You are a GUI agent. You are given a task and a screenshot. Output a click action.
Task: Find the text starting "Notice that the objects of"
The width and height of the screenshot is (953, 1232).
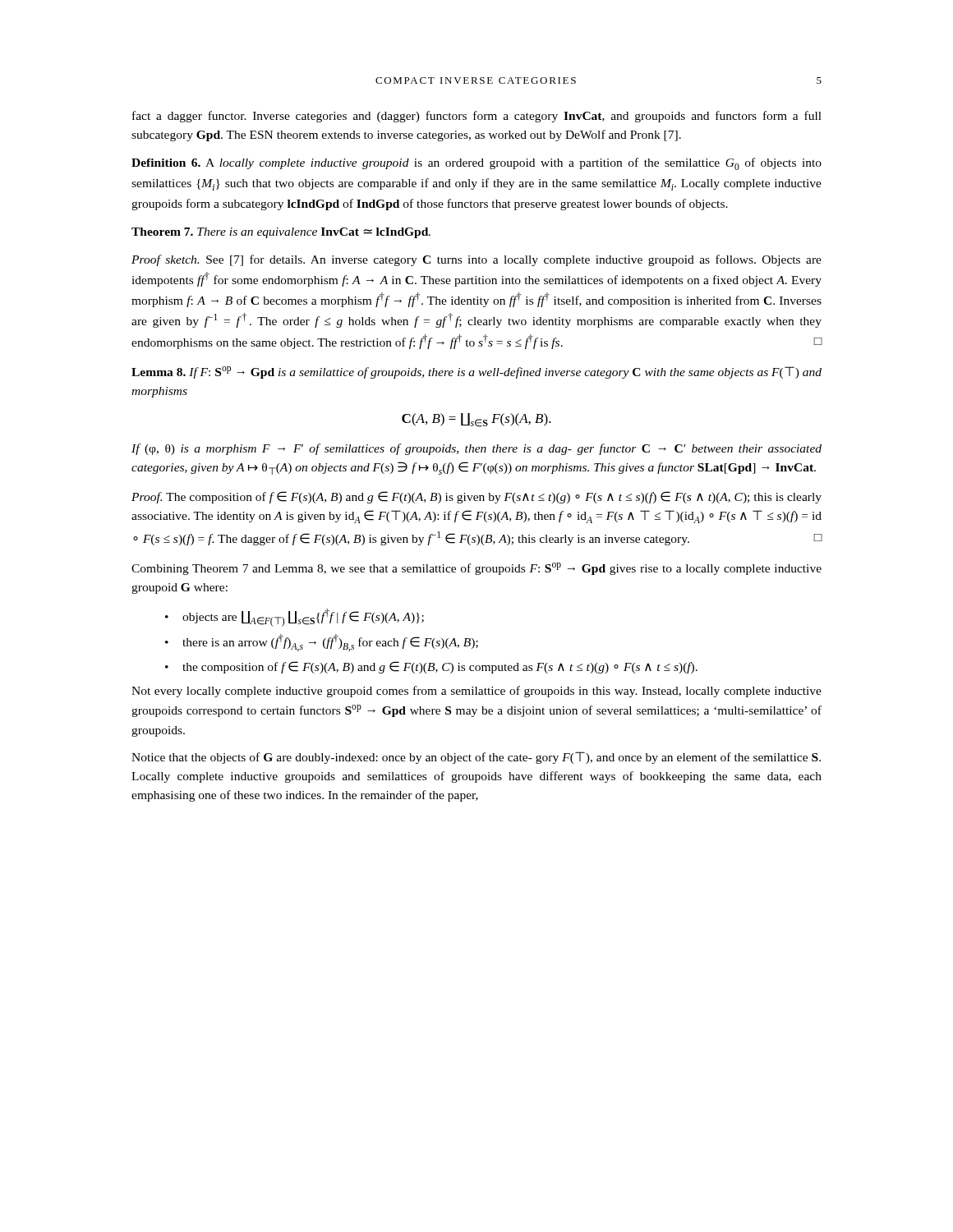(x=476, y=777)
